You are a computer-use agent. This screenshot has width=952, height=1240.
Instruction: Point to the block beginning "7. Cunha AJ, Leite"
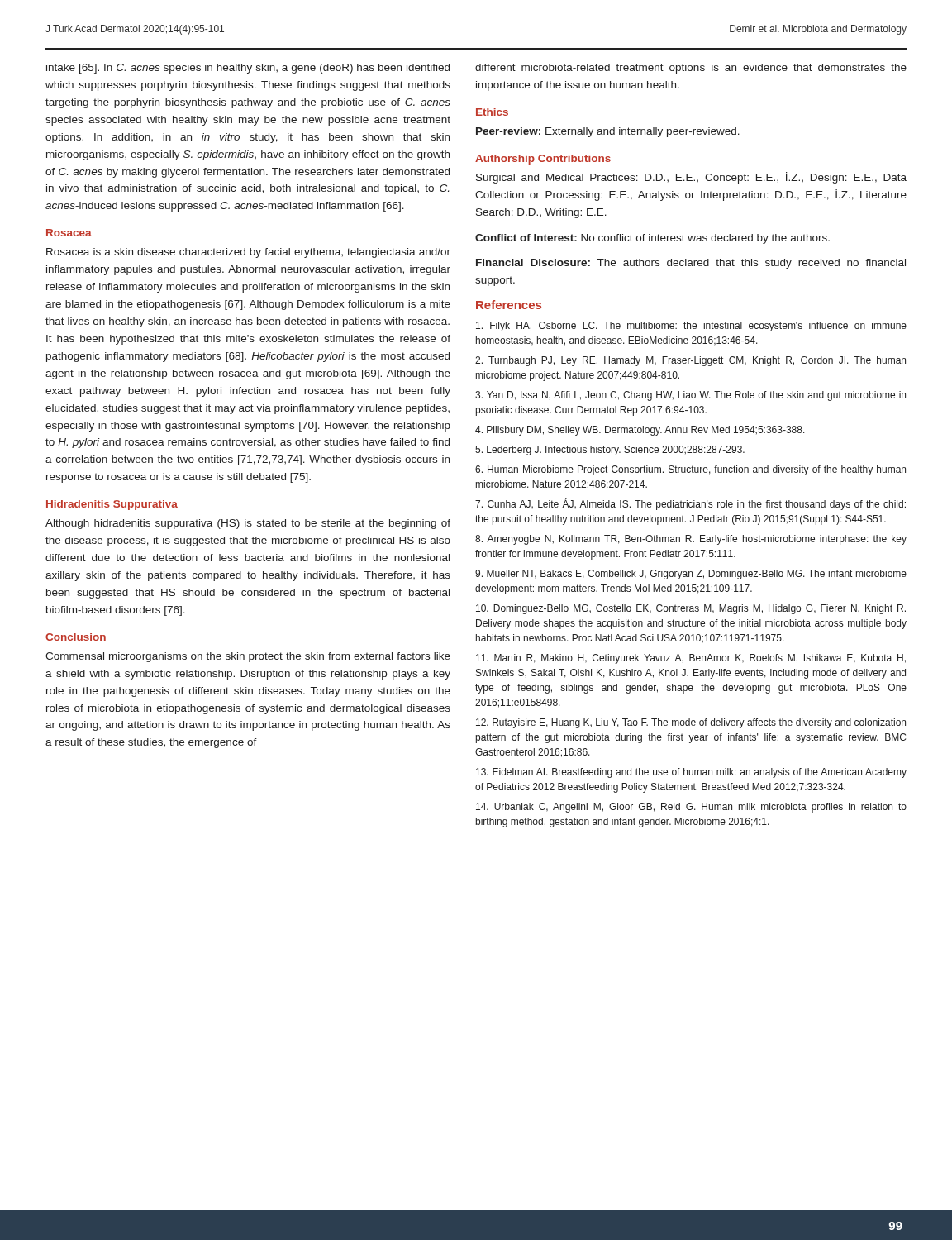[x=691, y=512]
